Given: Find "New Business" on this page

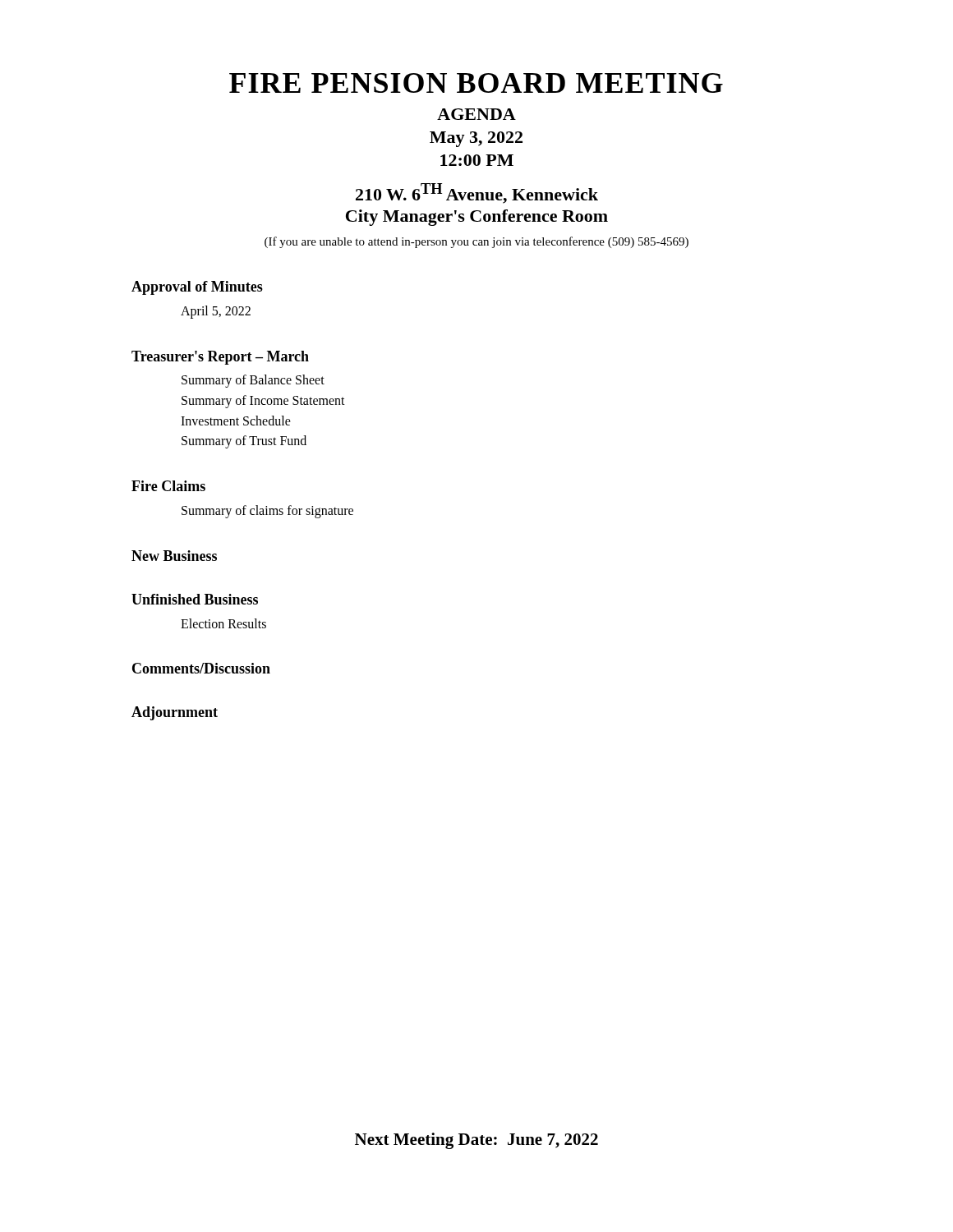Looking at the screenshot, I should 174,556.
